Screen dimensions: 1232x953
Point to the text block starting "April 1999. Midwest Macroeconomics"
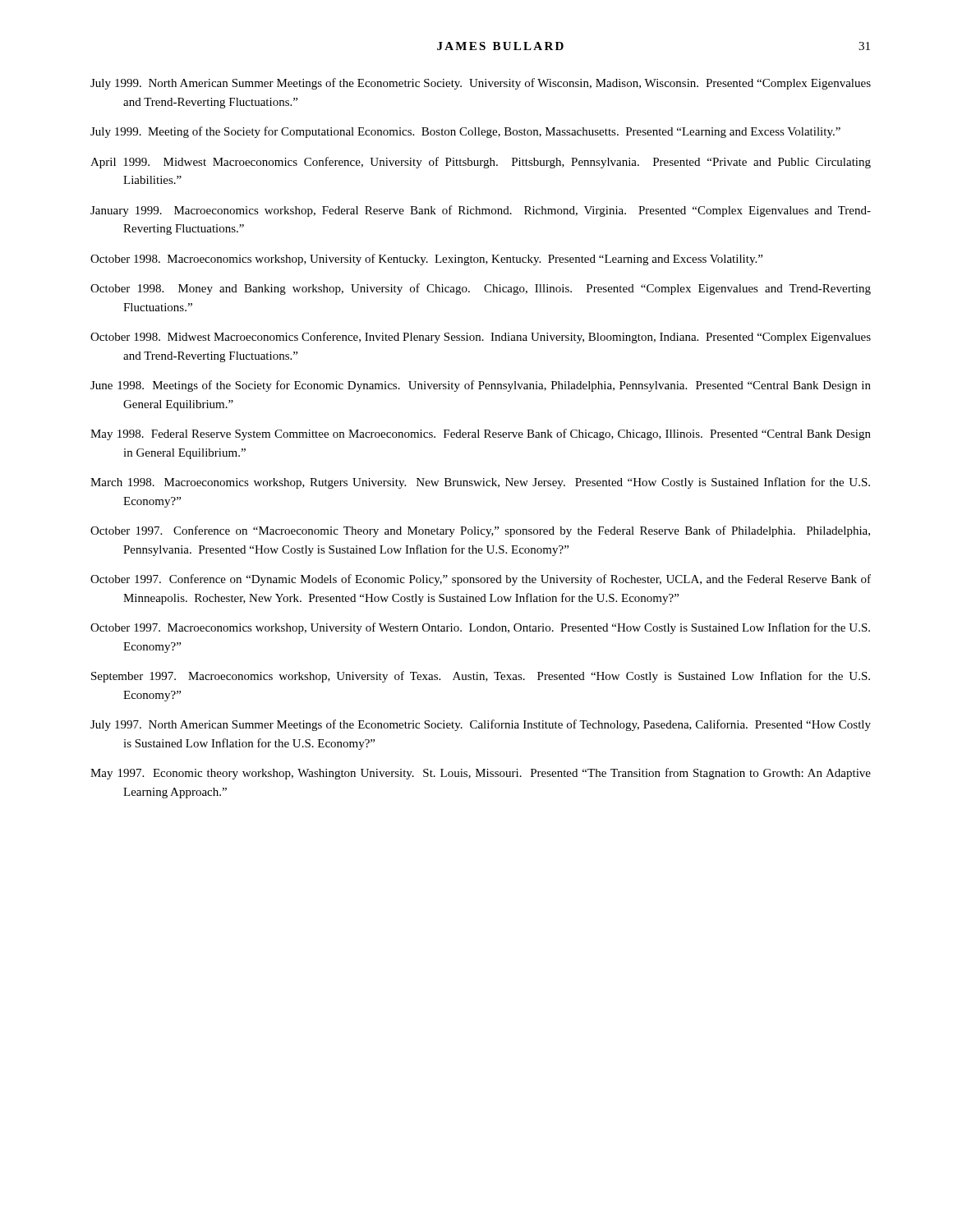tap(481, 171)
